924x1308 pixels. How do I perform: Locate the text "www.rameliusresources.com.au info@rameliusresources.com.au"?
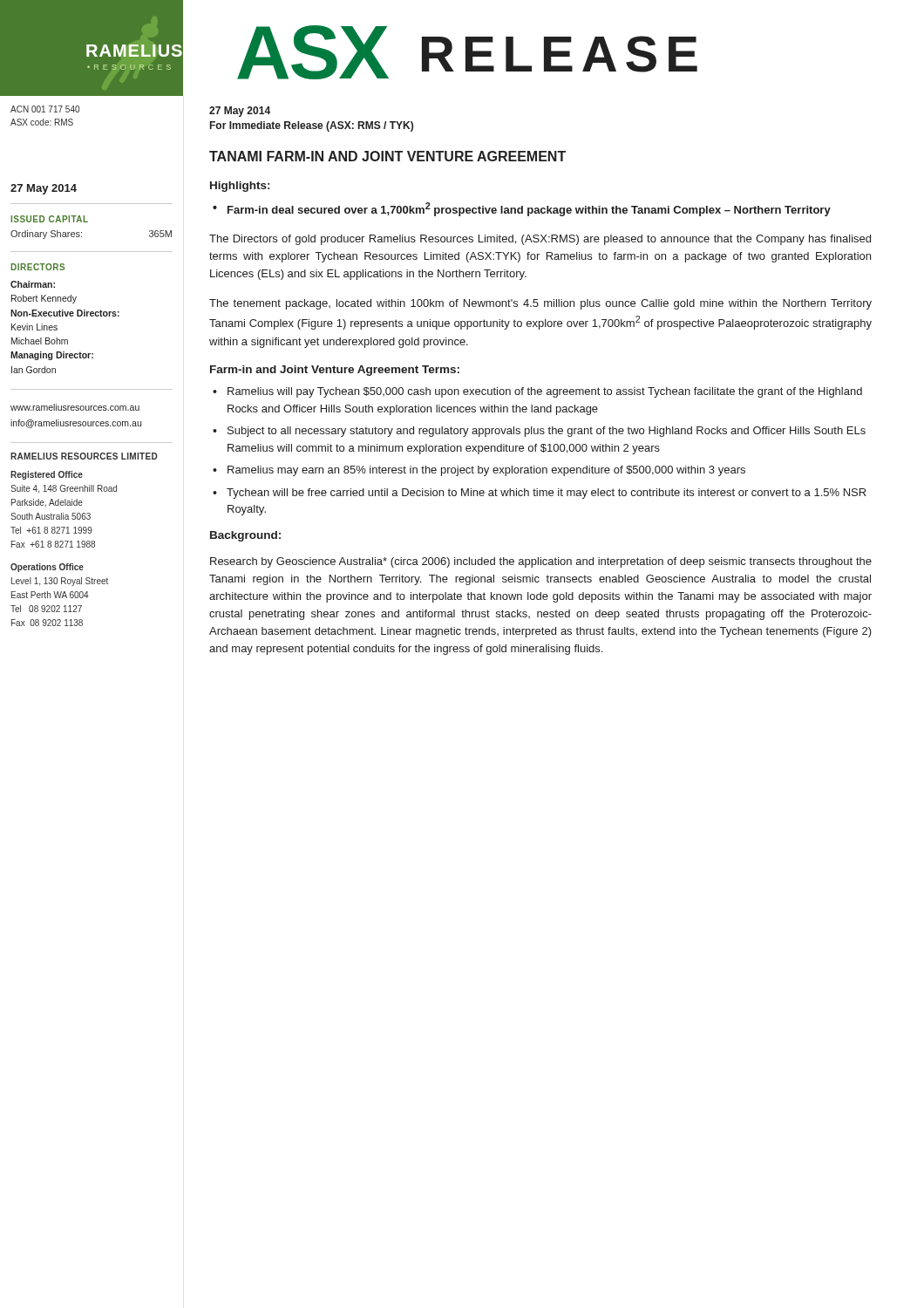[76, 415]
